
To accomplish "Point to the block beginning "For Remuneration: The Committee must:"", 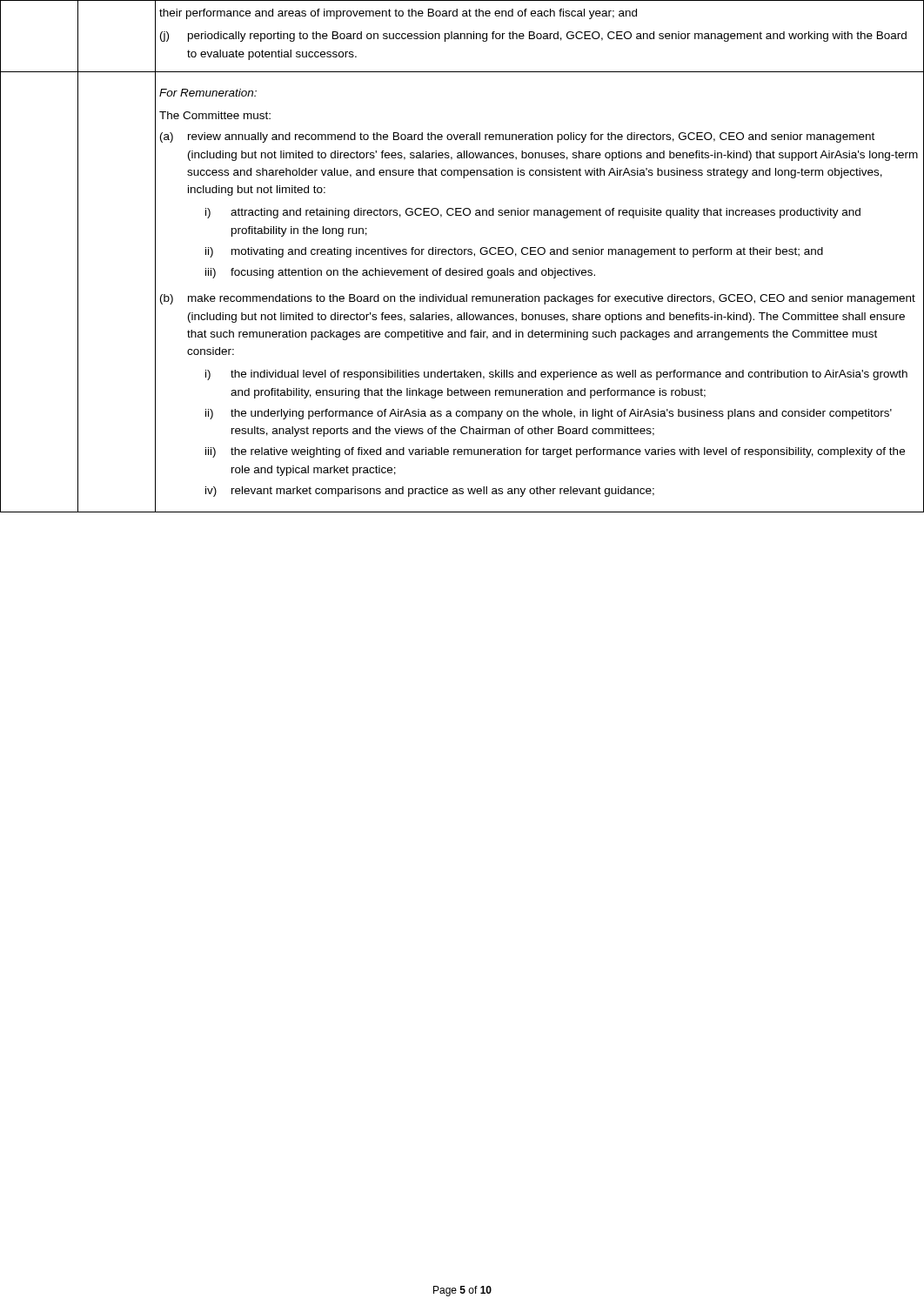I will pyautogui.click(x=539, y=293).
